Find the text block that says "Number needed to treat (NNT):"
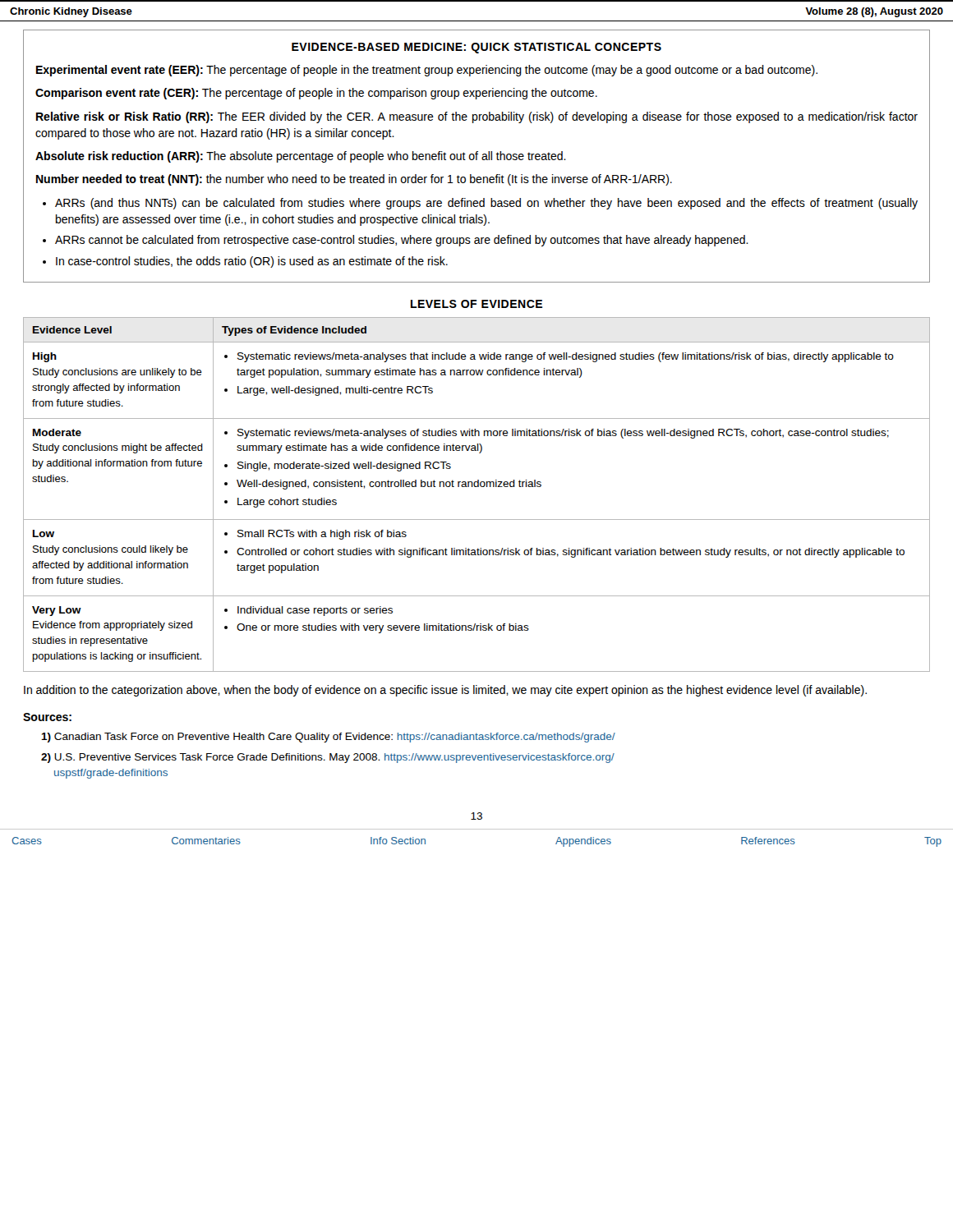The width and height of the screenshot is (953, 1232). (x=354, y=179)
